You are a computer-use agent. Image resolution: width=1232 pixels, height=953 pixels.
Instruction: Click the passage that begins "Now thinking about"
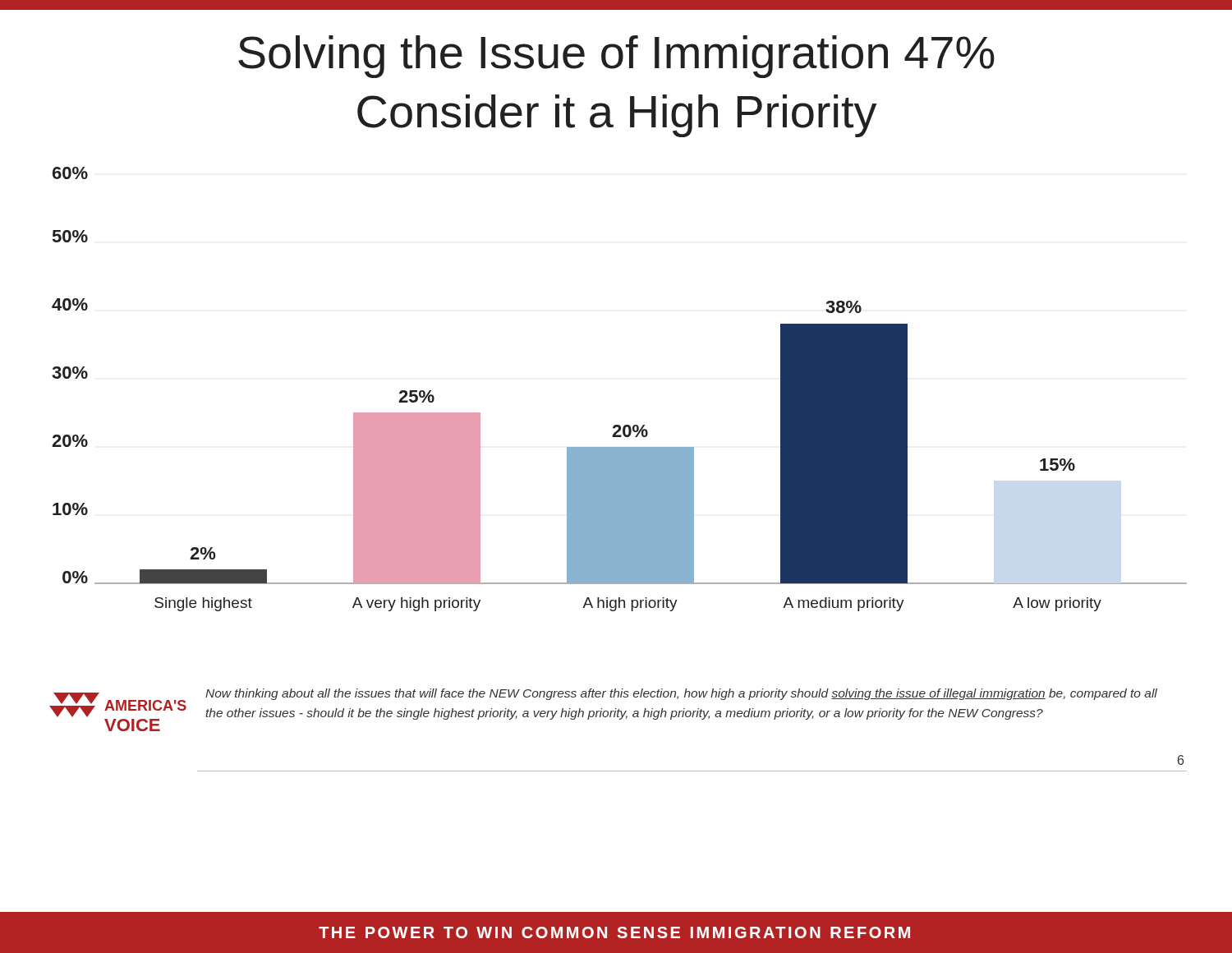(681, 703)
